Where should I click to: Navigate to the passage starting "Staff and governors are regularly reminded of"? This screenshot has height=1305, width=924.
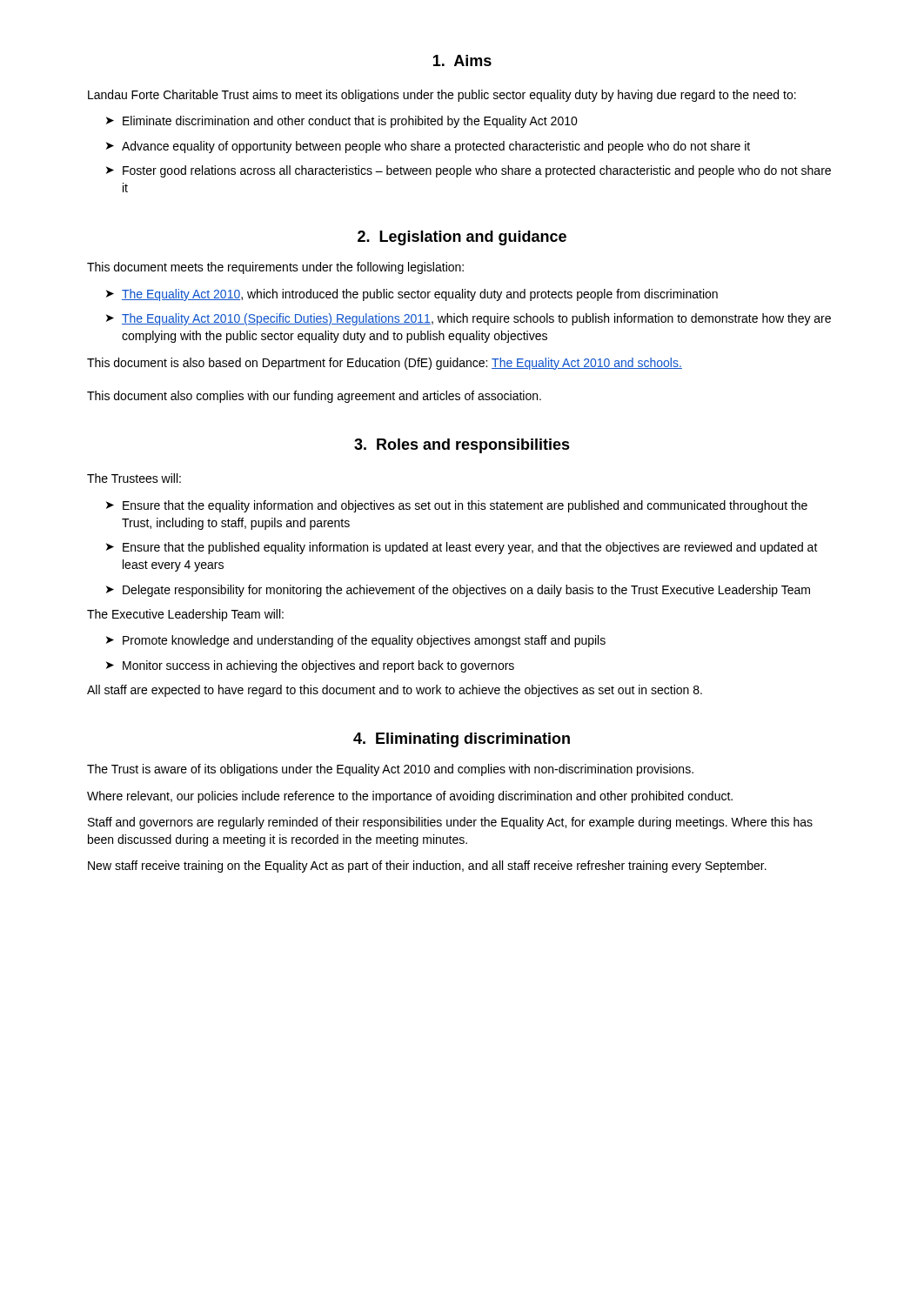[x=450, y=831]
